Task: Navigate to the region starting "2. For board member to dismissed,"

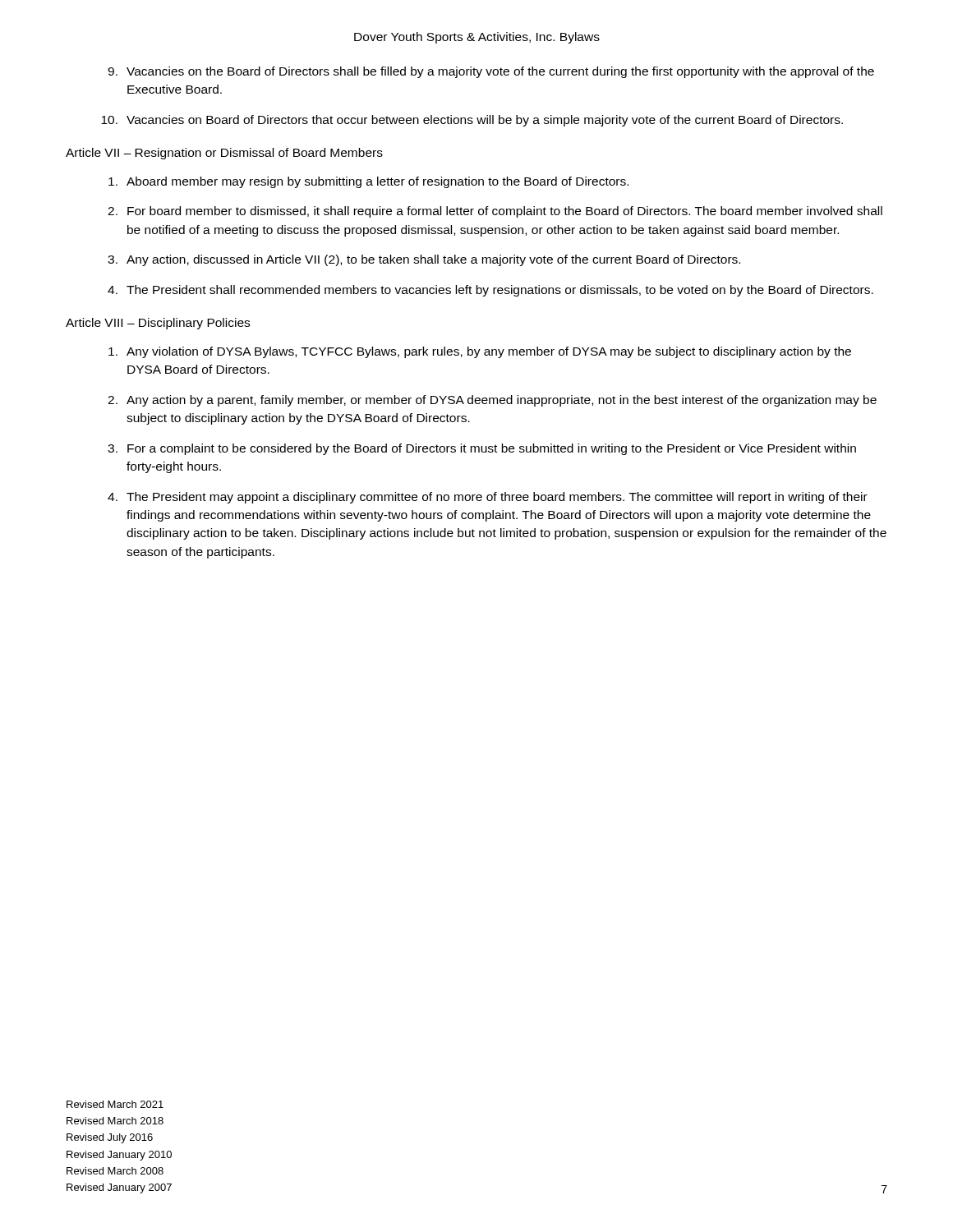Action: (x=491, y=221)
